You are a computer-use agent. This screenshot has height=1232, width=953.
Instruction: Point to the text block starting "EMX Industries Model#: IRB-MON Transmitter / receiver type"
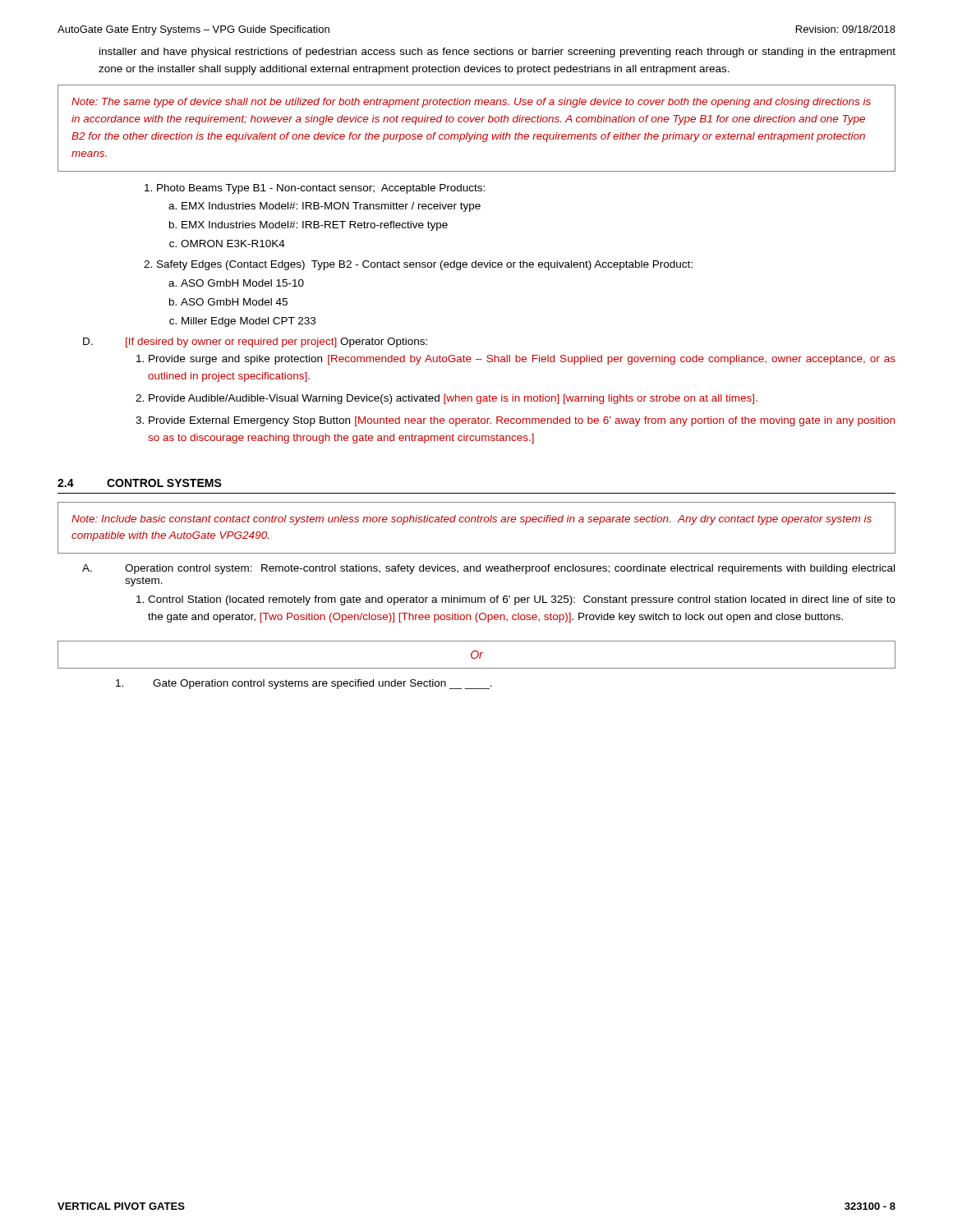[x=331, y=206]
